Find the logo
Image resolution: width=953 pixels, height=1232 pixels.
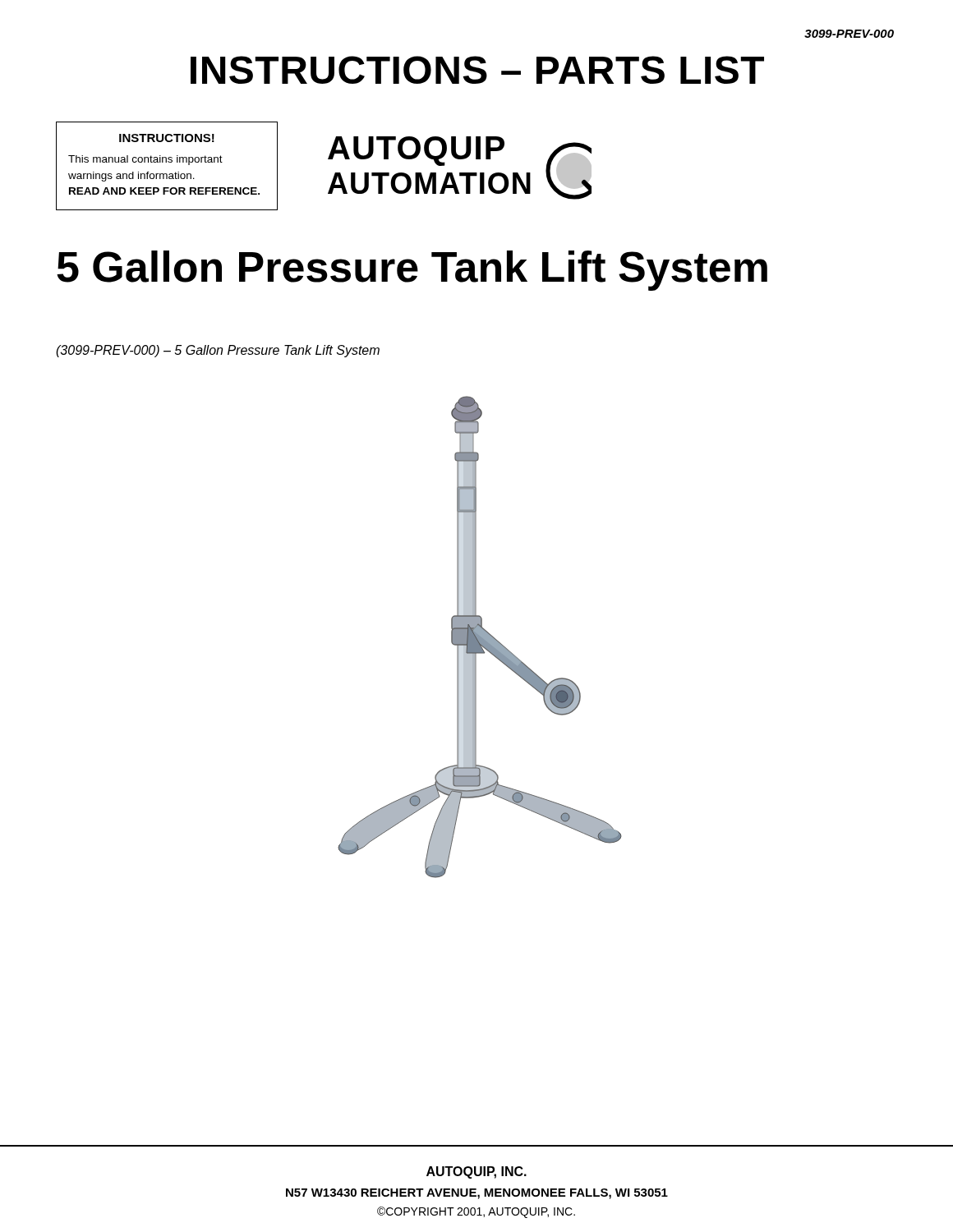tap(460, 163)
